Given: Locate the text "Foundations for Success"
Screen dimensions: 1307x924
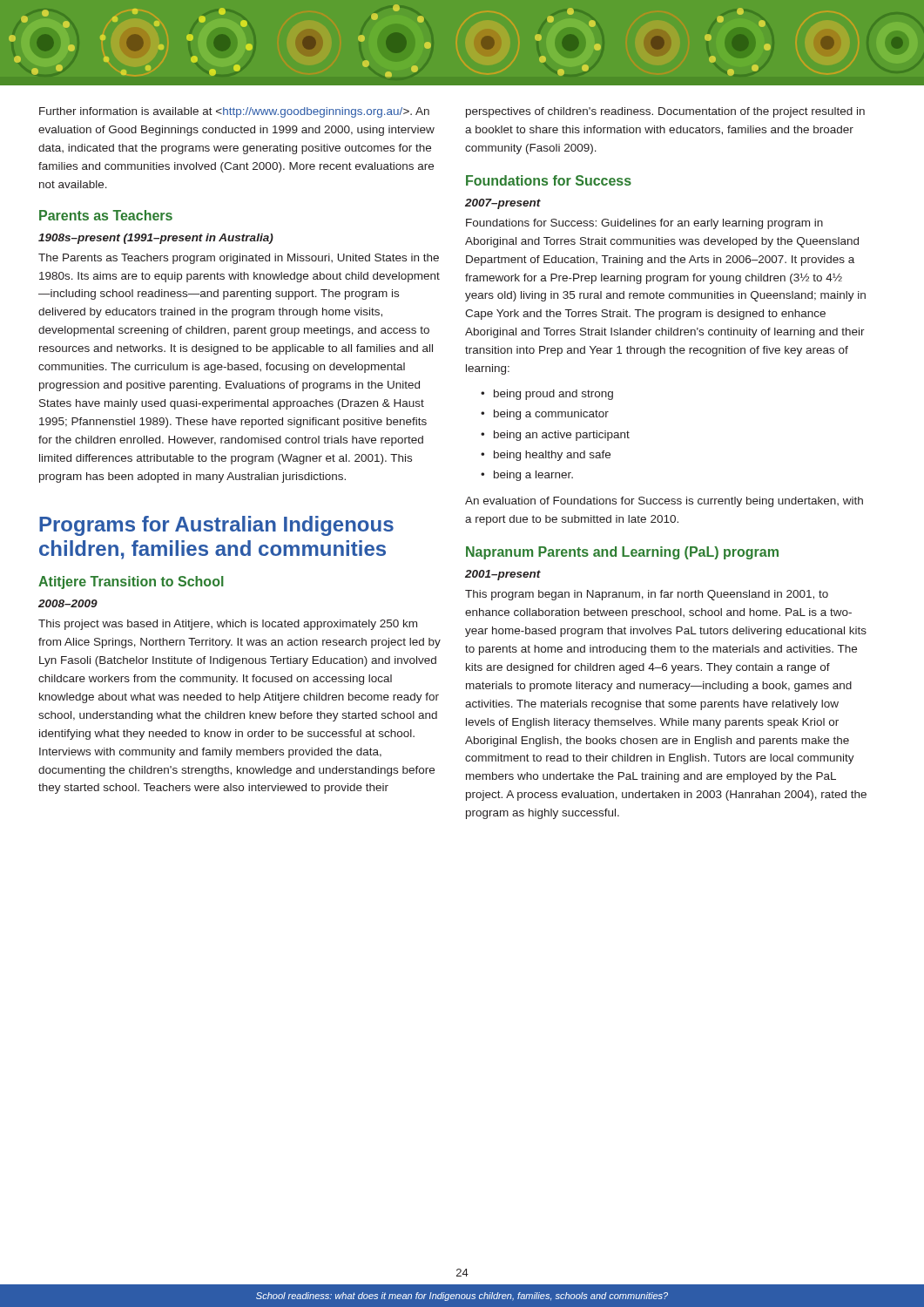Looking at the screenshot, I should [x=548, y=181].
